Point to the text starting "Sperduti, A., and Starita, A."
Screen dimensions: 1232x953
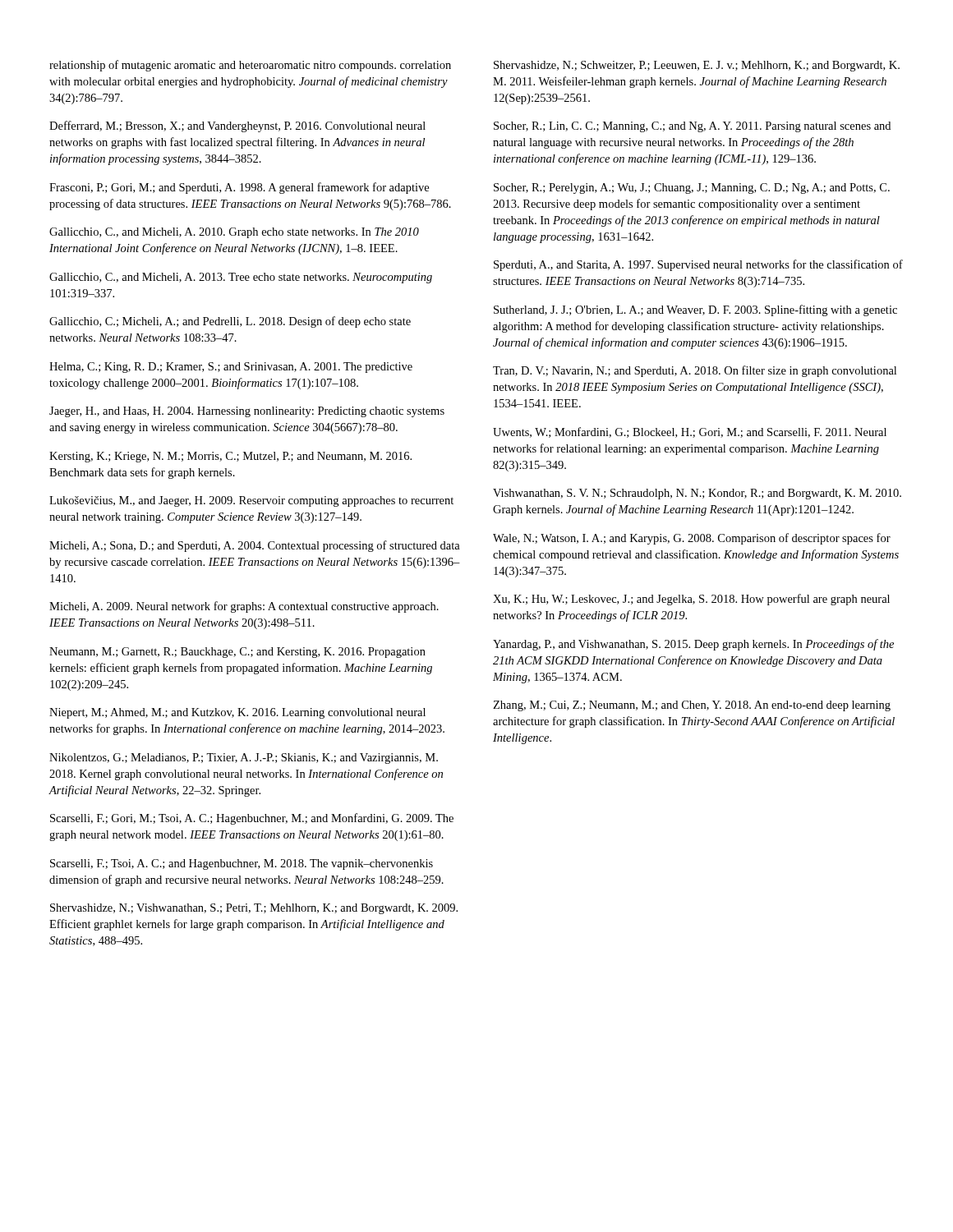coord(698,273)
